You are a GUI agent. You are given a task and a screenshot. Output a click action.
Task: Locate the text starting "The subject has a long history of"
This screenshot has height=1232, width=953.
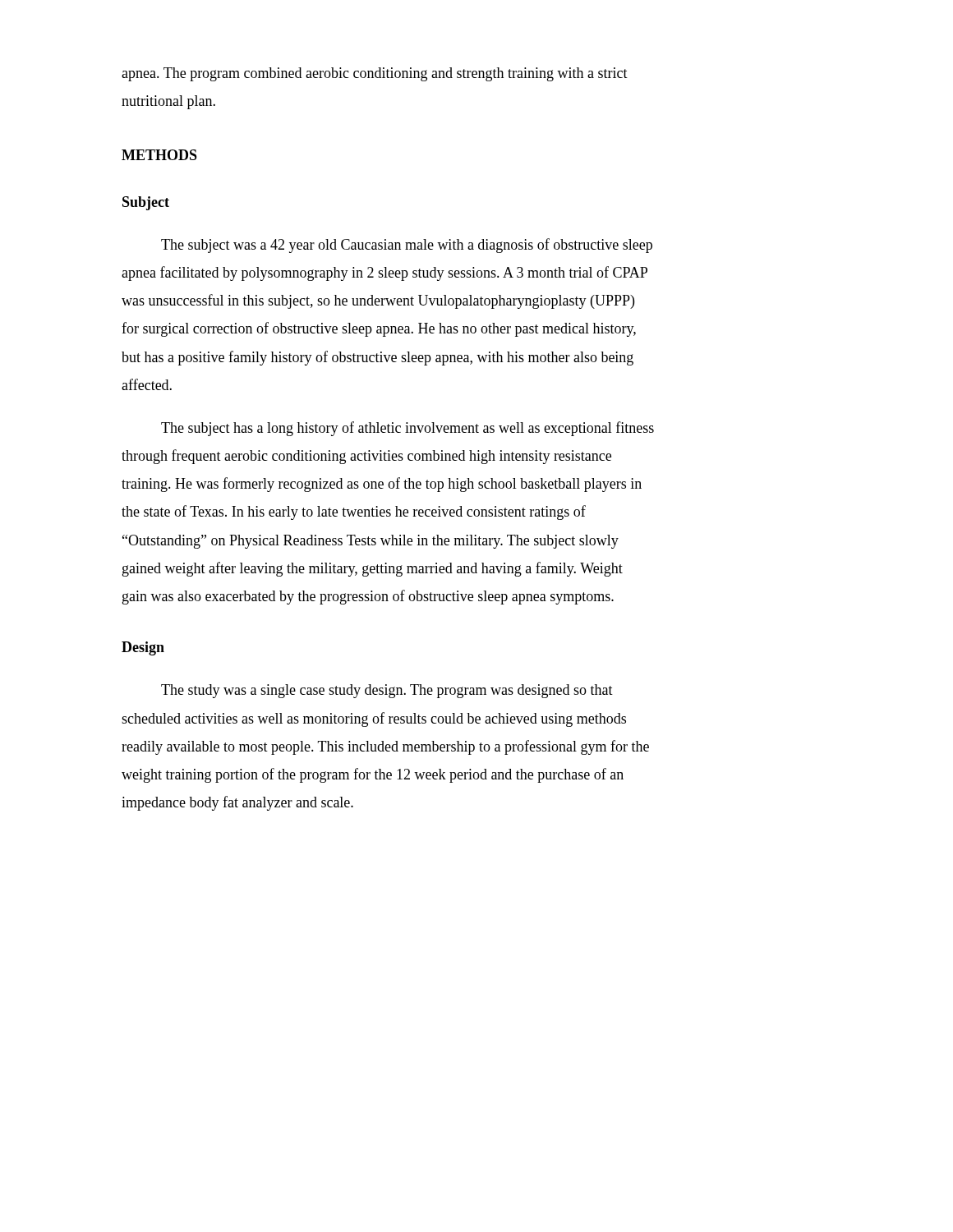click(x=463, y=512)
